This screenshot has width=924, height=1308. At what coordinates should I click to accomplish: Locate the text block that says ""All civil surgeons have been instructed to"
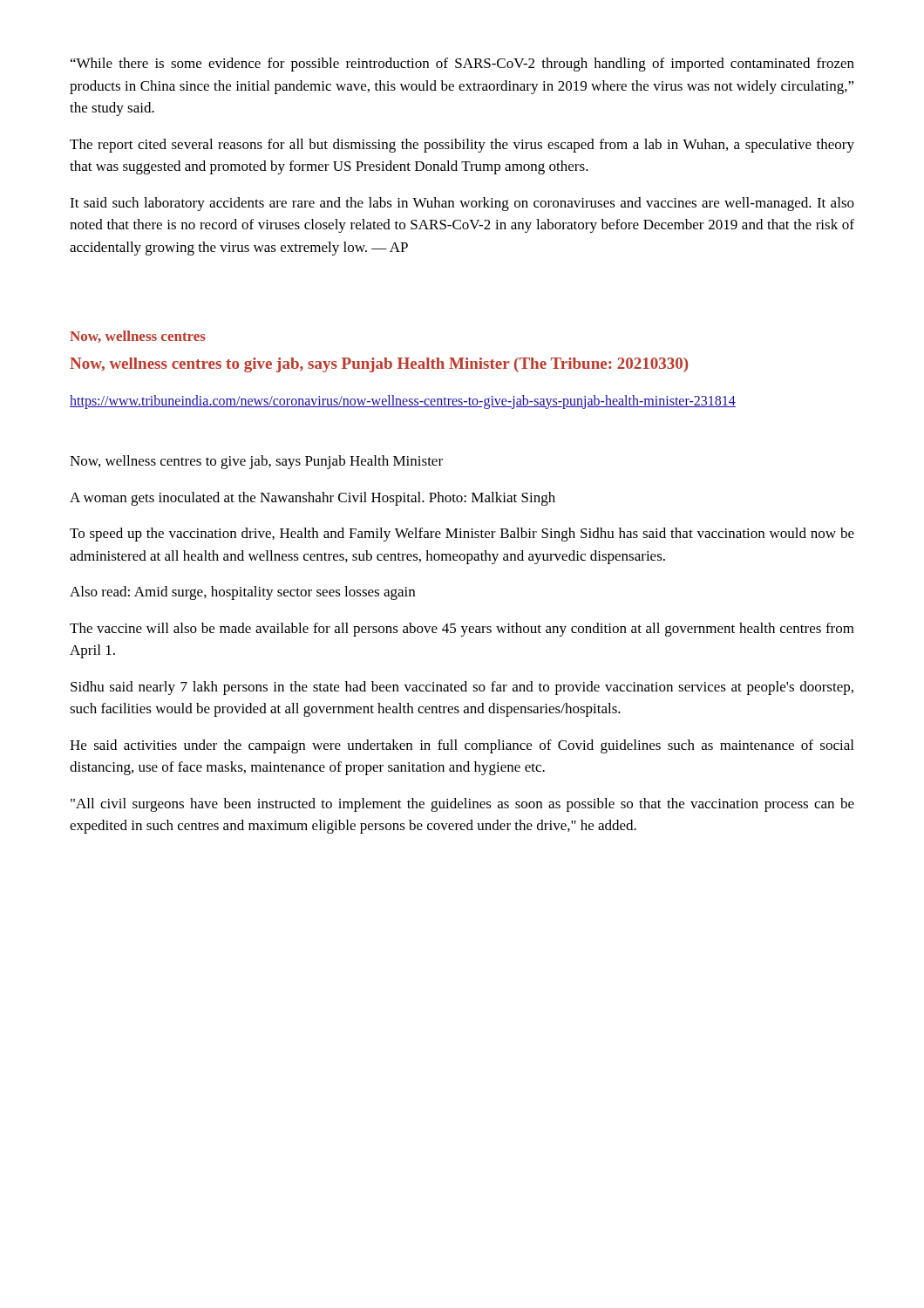[x=462, y=814]
